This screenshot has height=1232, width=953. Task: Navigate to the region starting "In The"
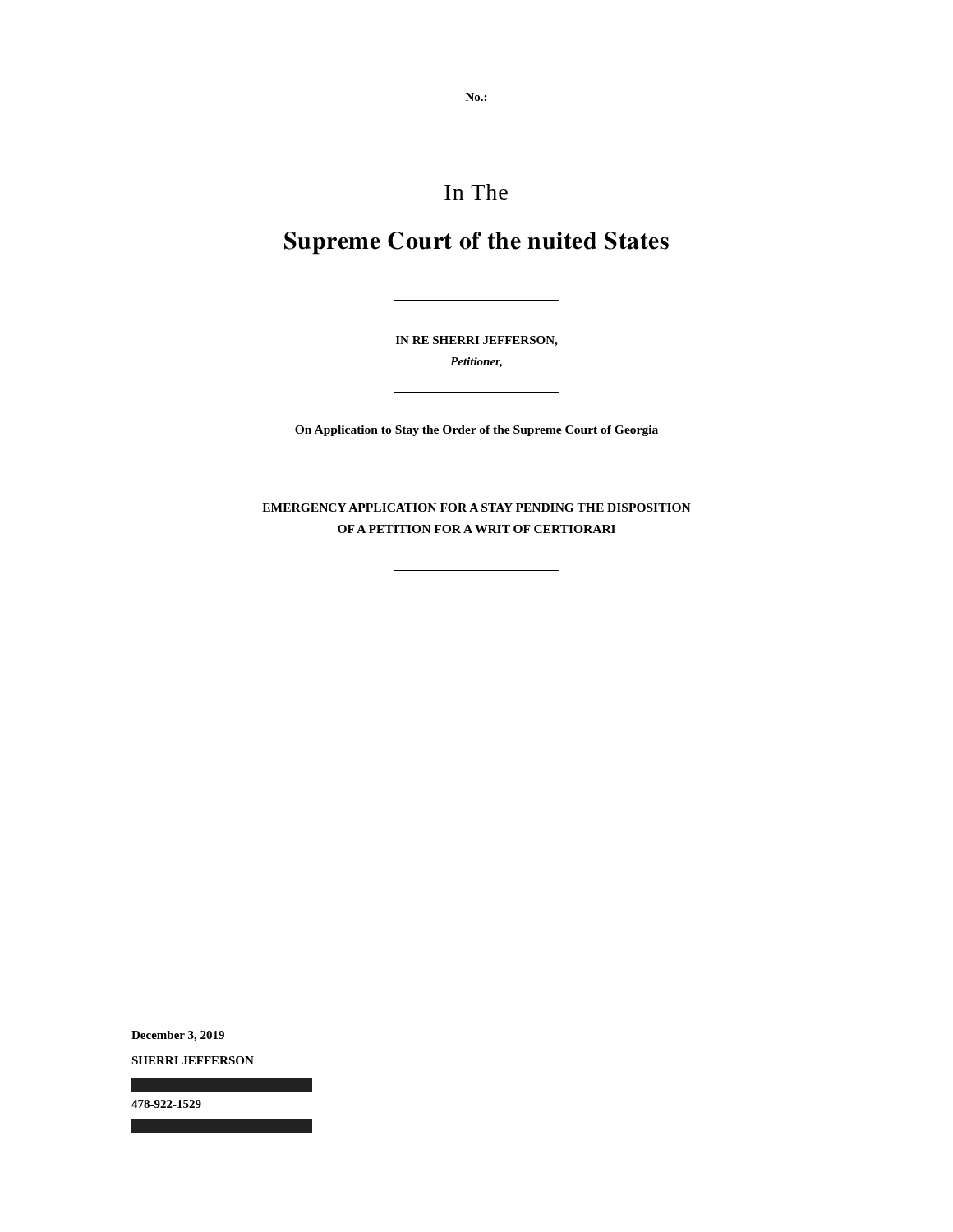476,192
